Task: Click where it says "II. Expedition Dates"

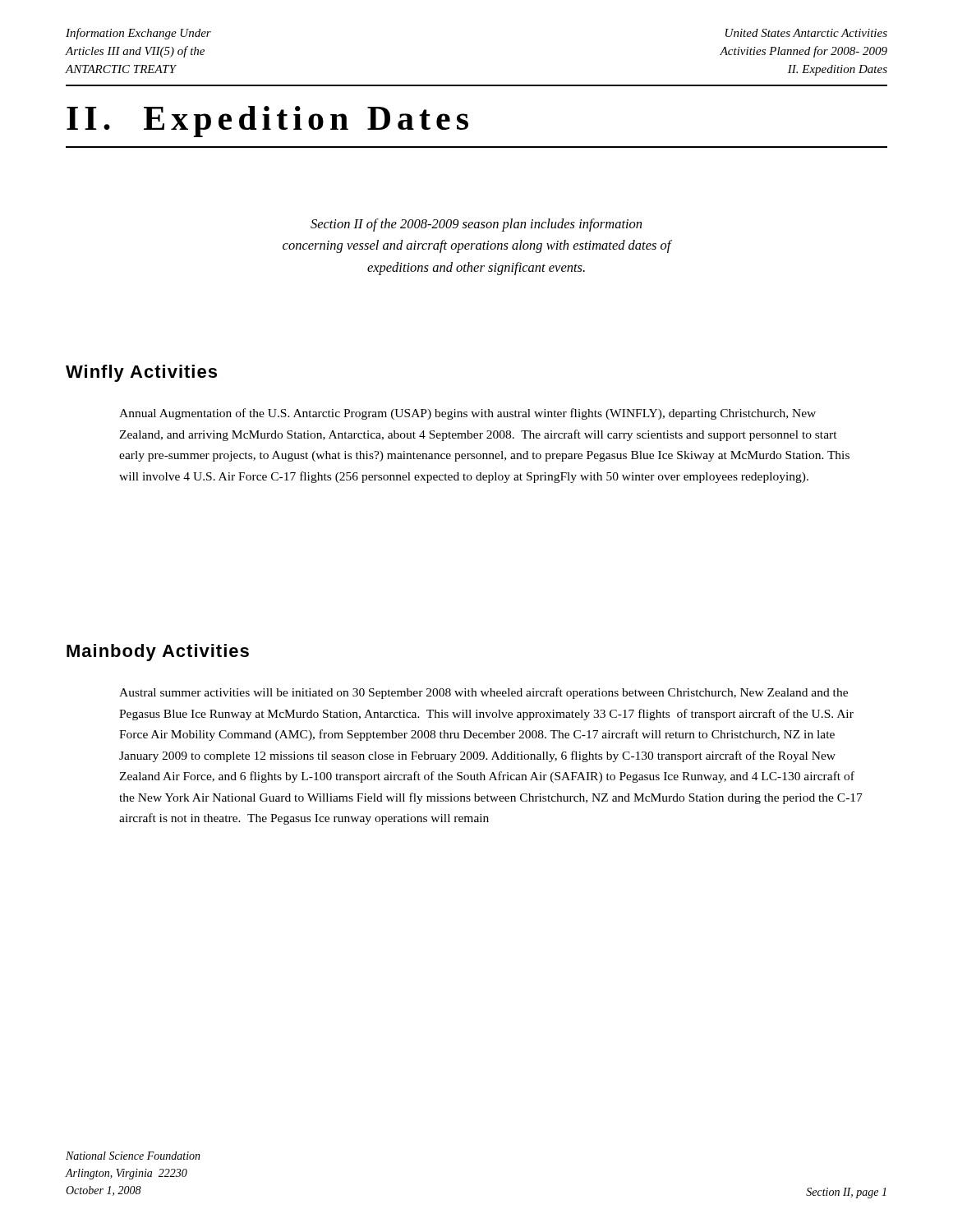Action: (476, 118)
